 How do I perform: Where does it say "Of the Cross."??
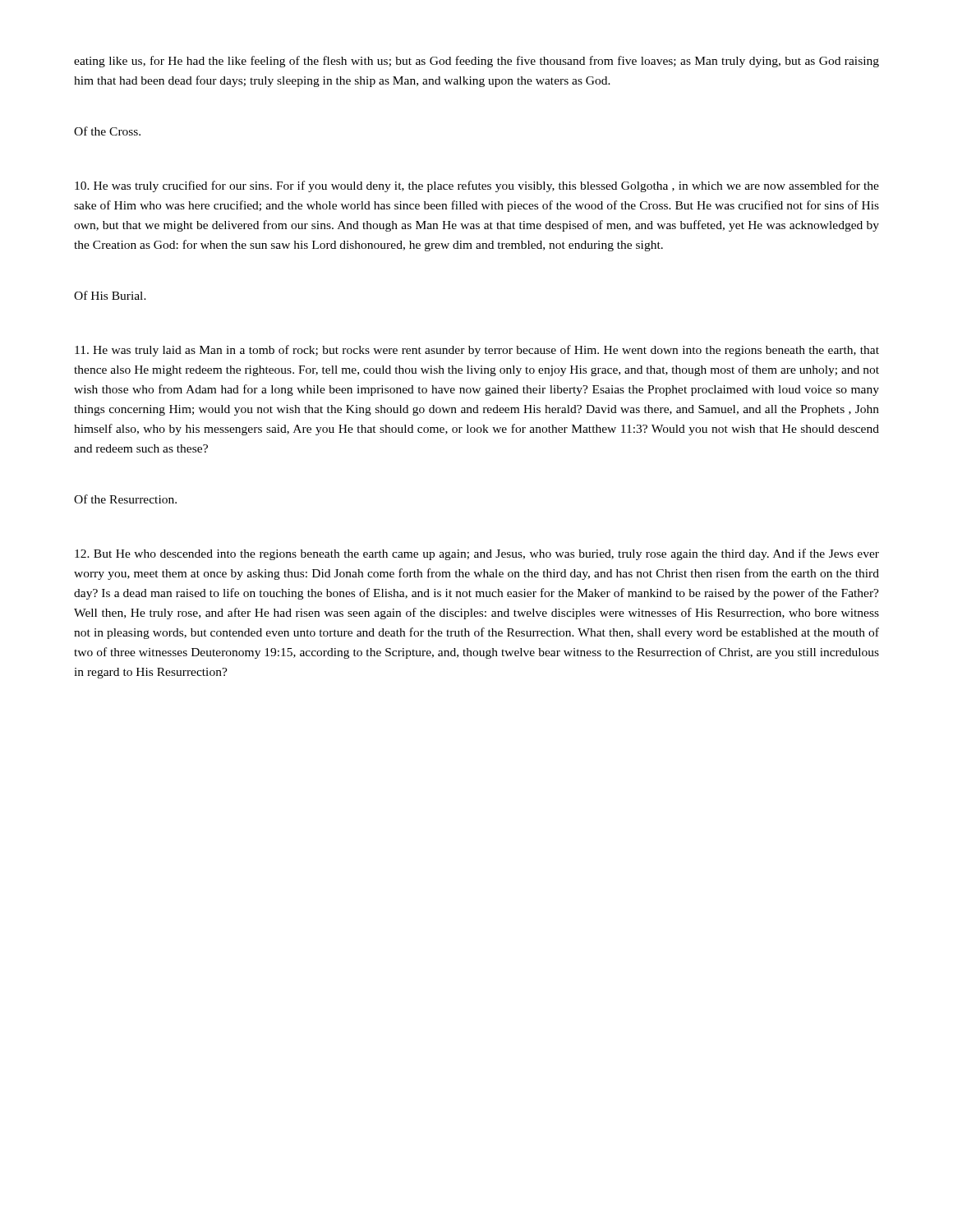[x=108, y=131]
